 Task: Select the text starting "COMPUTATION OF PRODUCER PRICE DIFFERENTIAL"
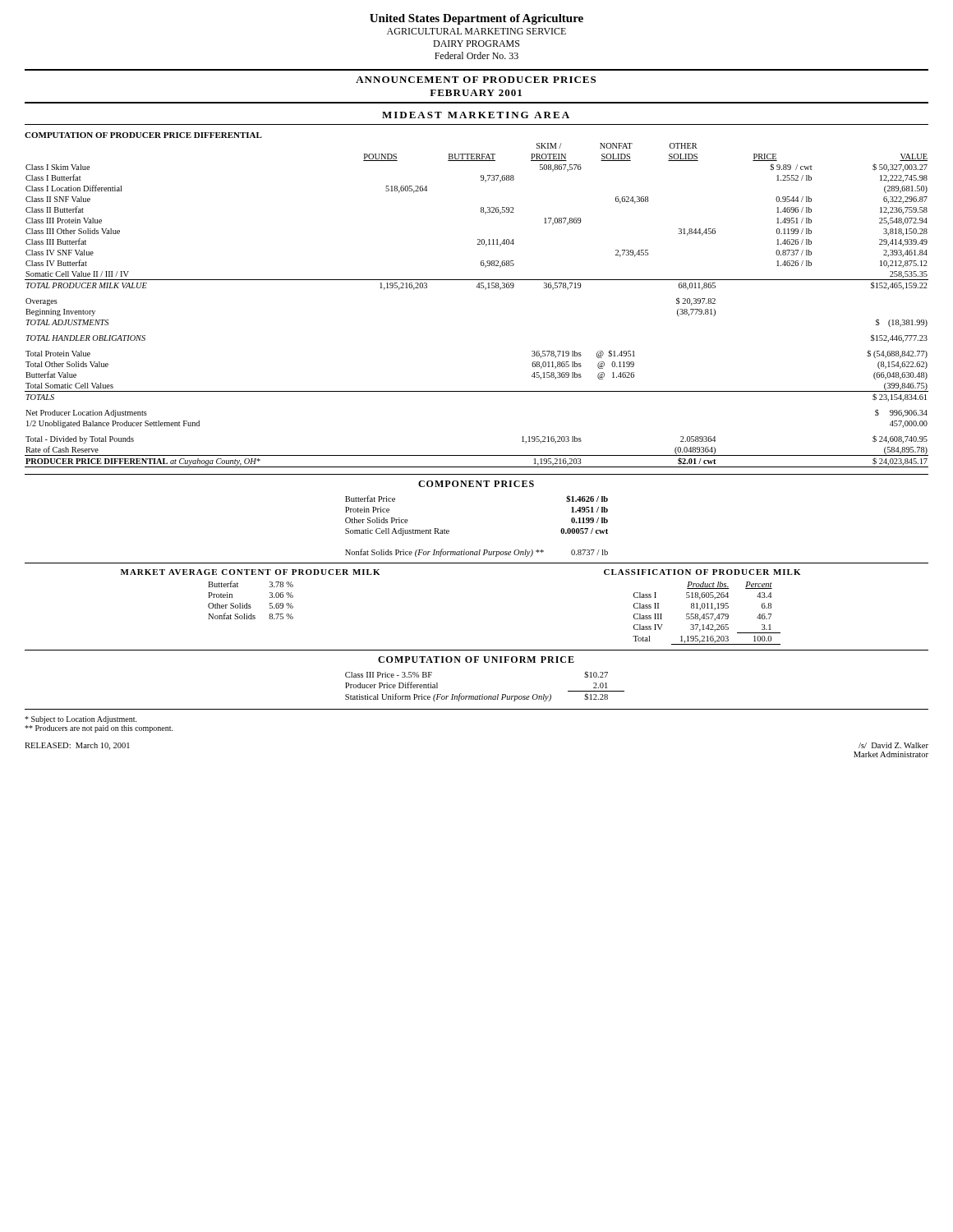143,135
